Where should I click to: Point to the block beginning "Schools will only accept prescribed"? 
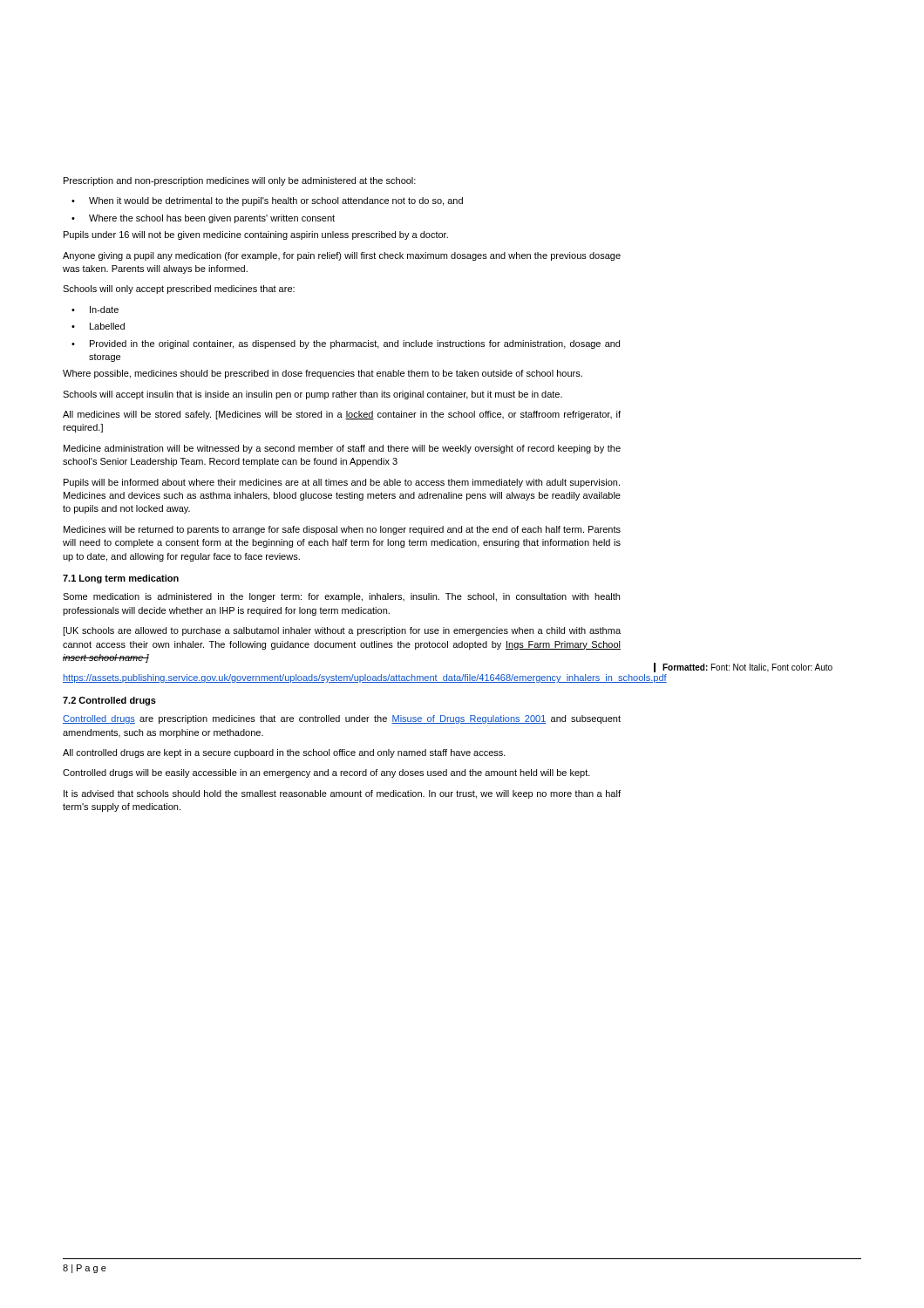(x=179, y=290)
